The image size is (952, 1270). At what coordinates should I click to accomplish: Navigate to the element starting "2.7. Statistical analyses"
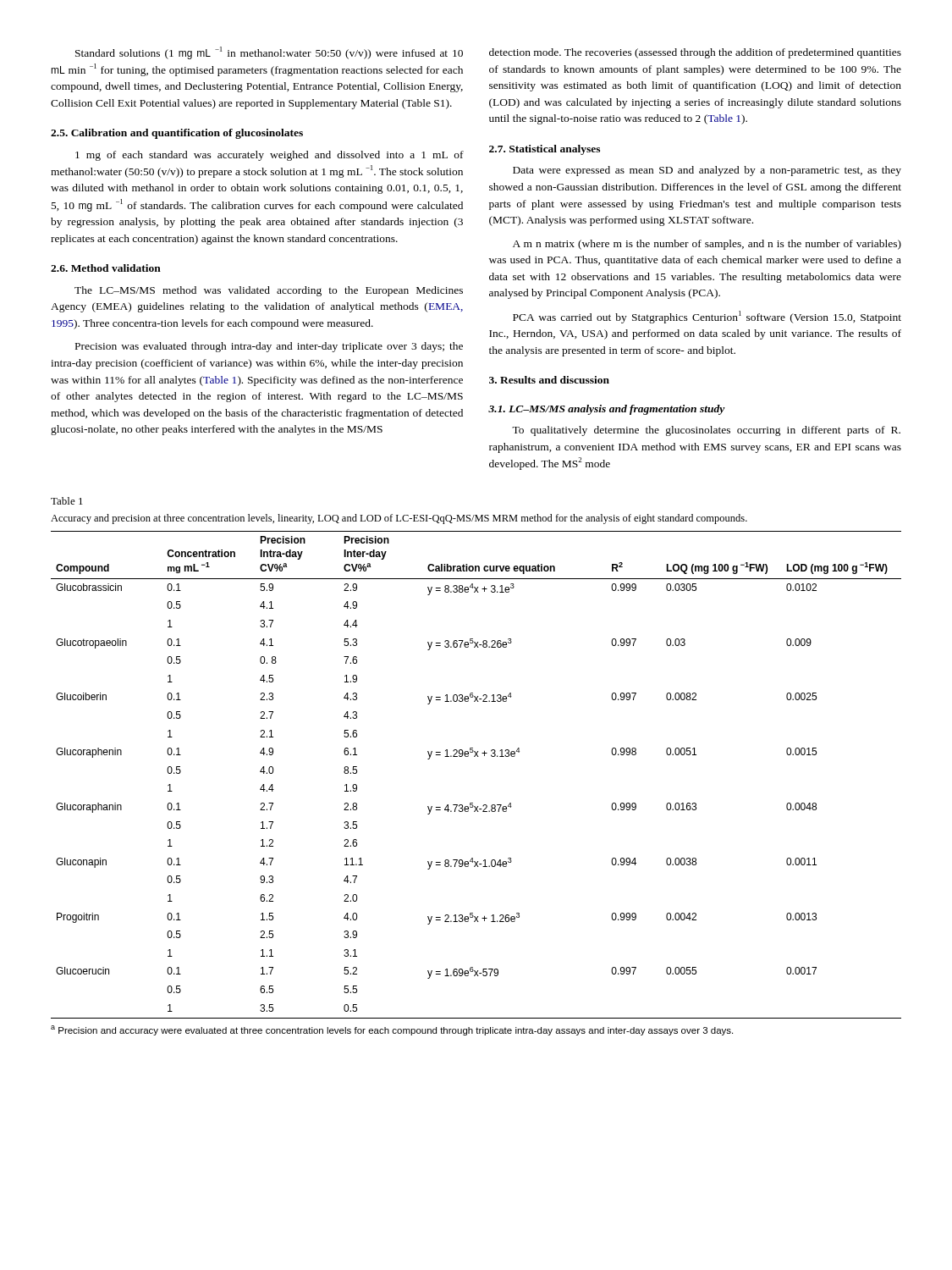click(x=545, y=150)
